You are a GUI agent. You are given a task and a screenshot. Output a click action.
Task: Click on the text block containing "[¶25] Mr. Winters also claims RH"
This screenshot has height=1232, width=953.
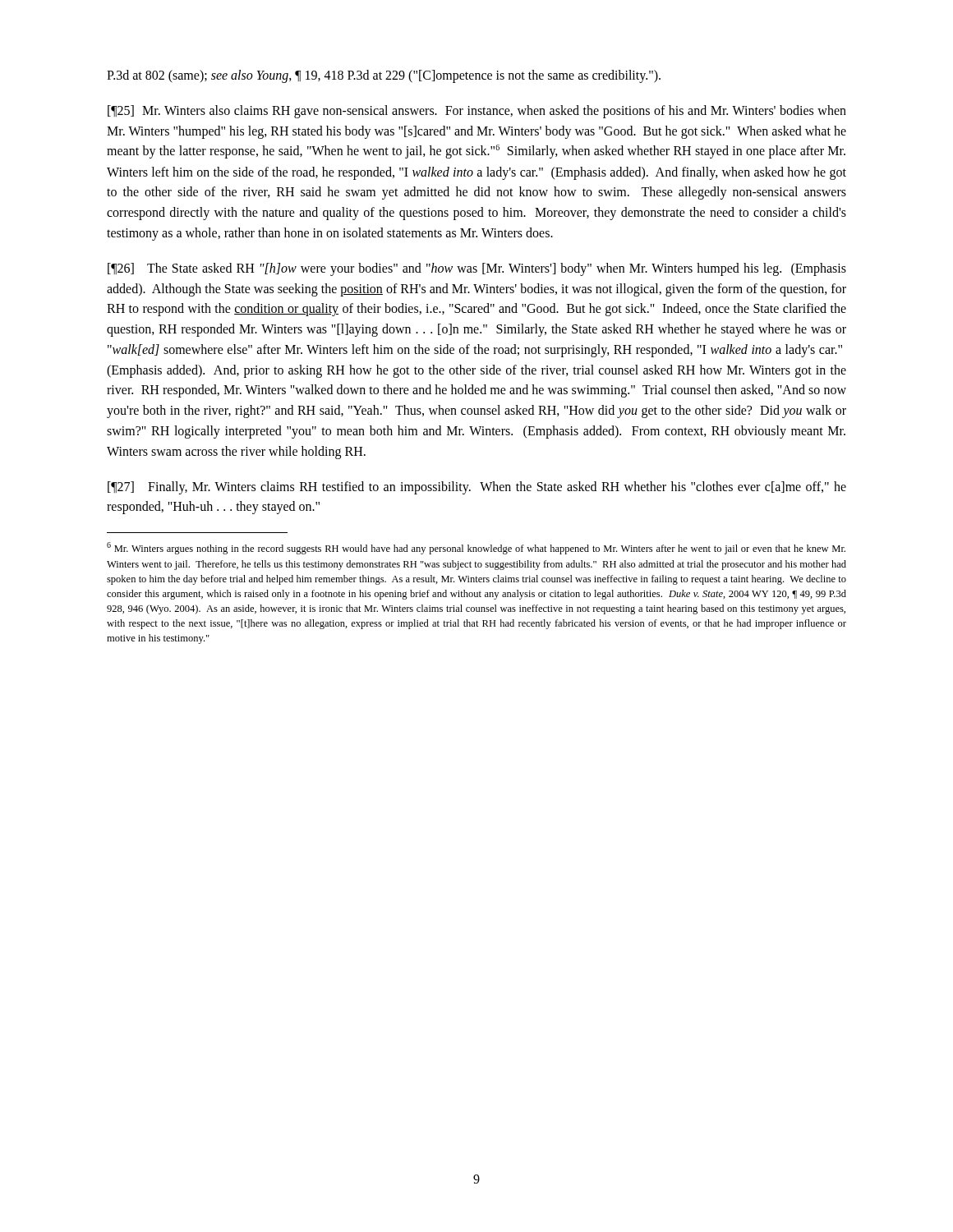pos(476,172)
